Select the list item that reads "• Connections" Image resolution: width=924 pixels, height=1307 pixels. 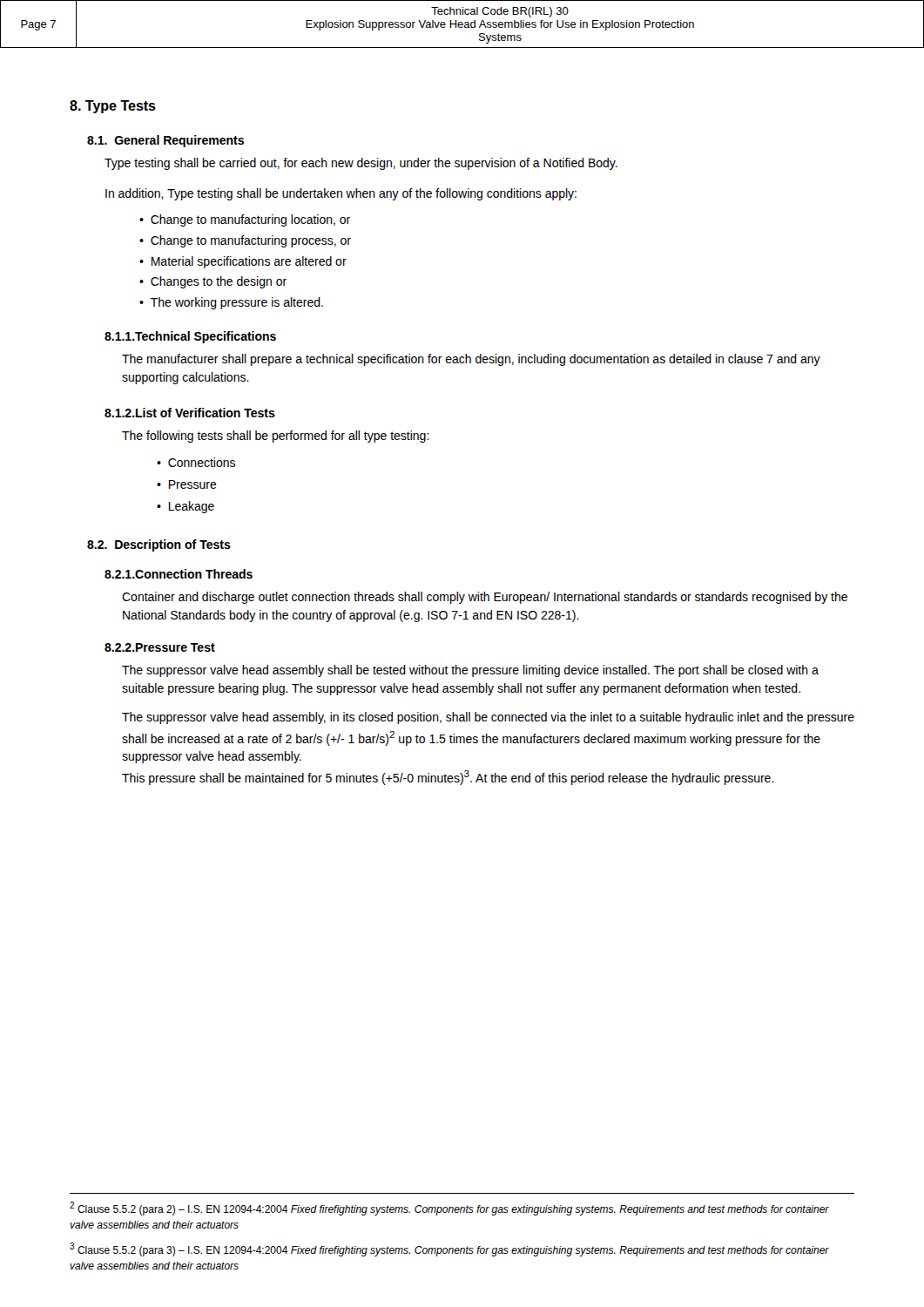[x=196, y=463]
